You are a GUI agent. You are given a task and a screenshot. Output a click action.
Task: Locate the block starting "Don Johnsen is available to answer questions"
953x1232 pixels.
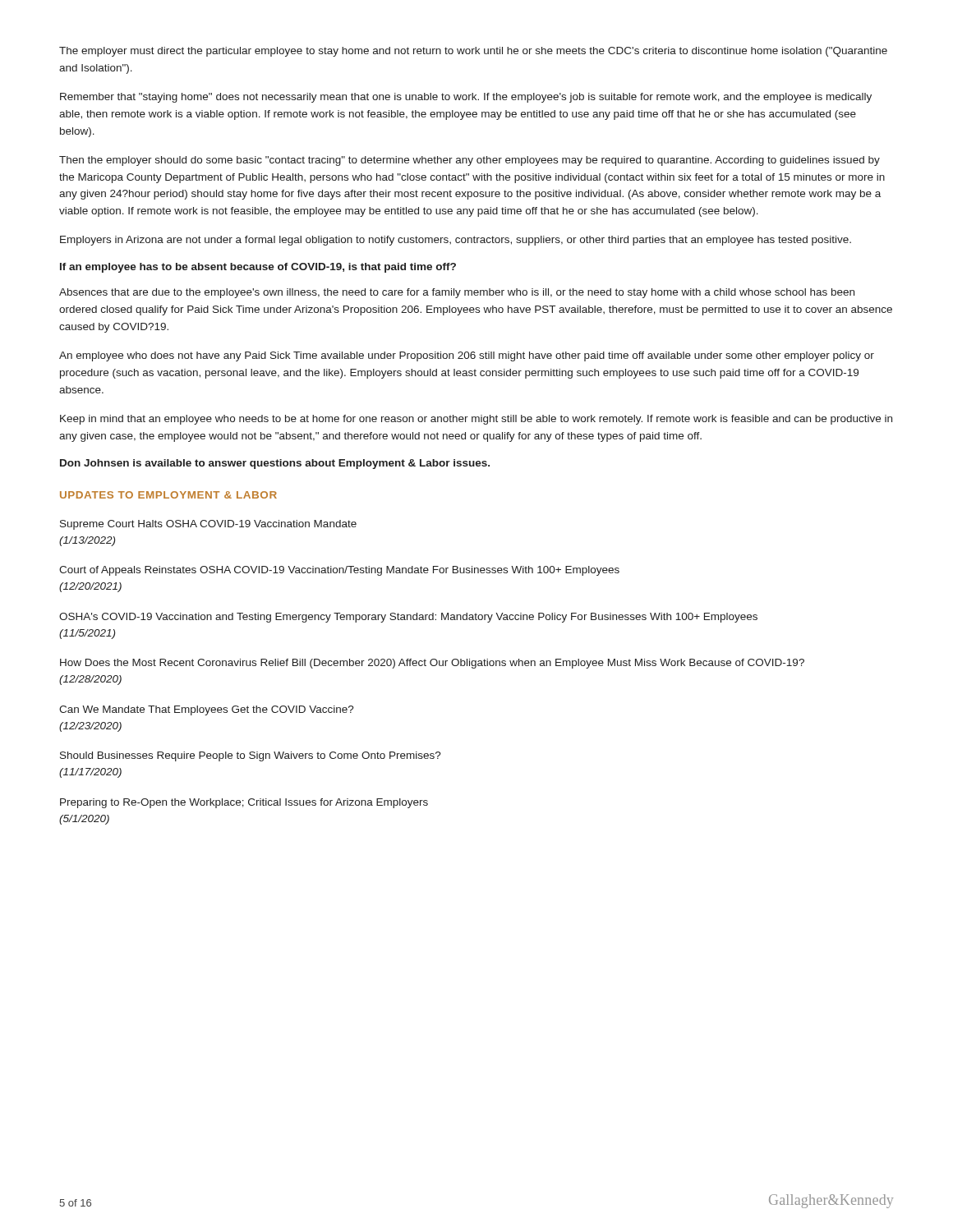point(275,462)
